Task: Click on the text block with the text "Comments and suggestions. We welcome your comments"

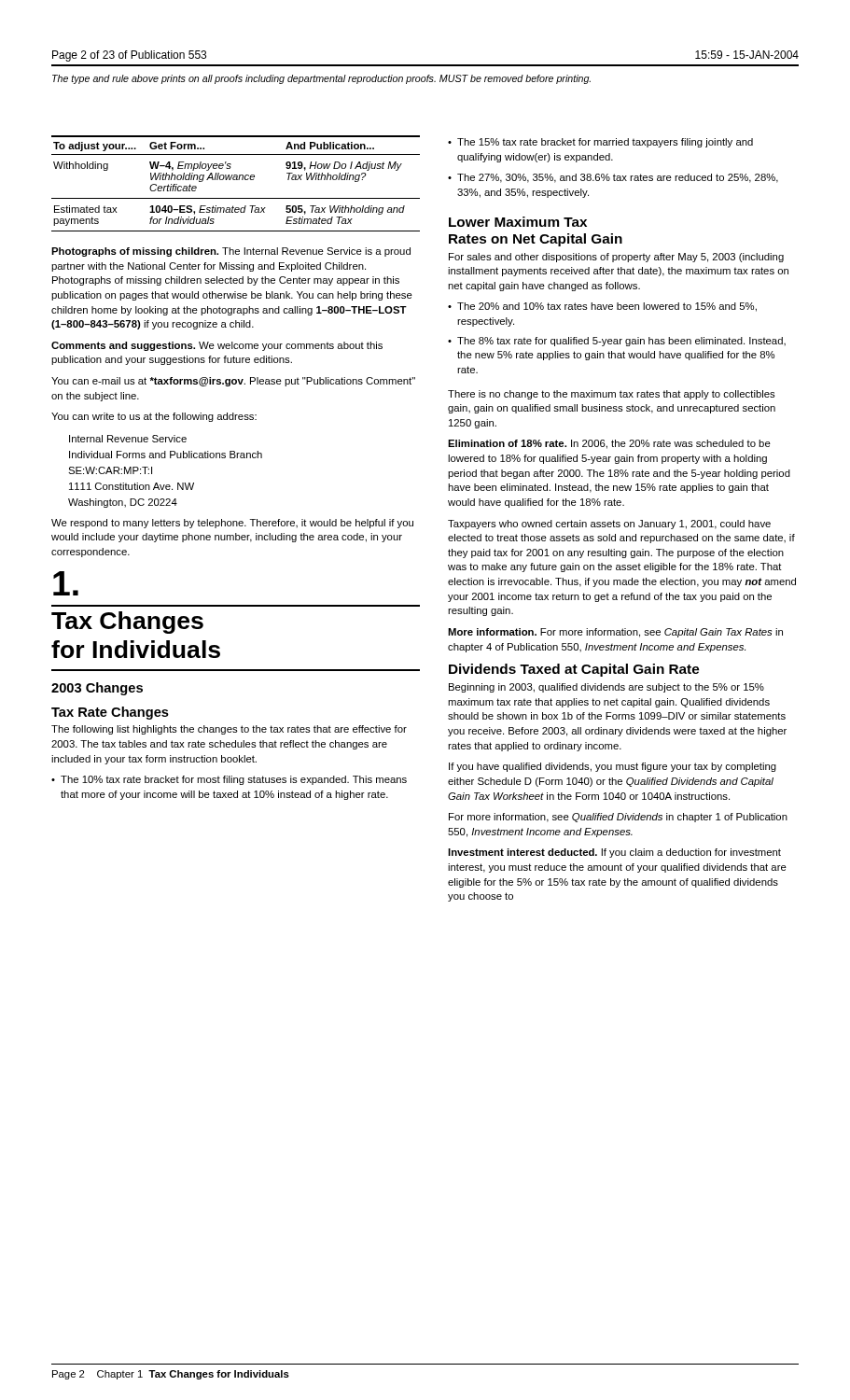Action: (x=217, y=352)
